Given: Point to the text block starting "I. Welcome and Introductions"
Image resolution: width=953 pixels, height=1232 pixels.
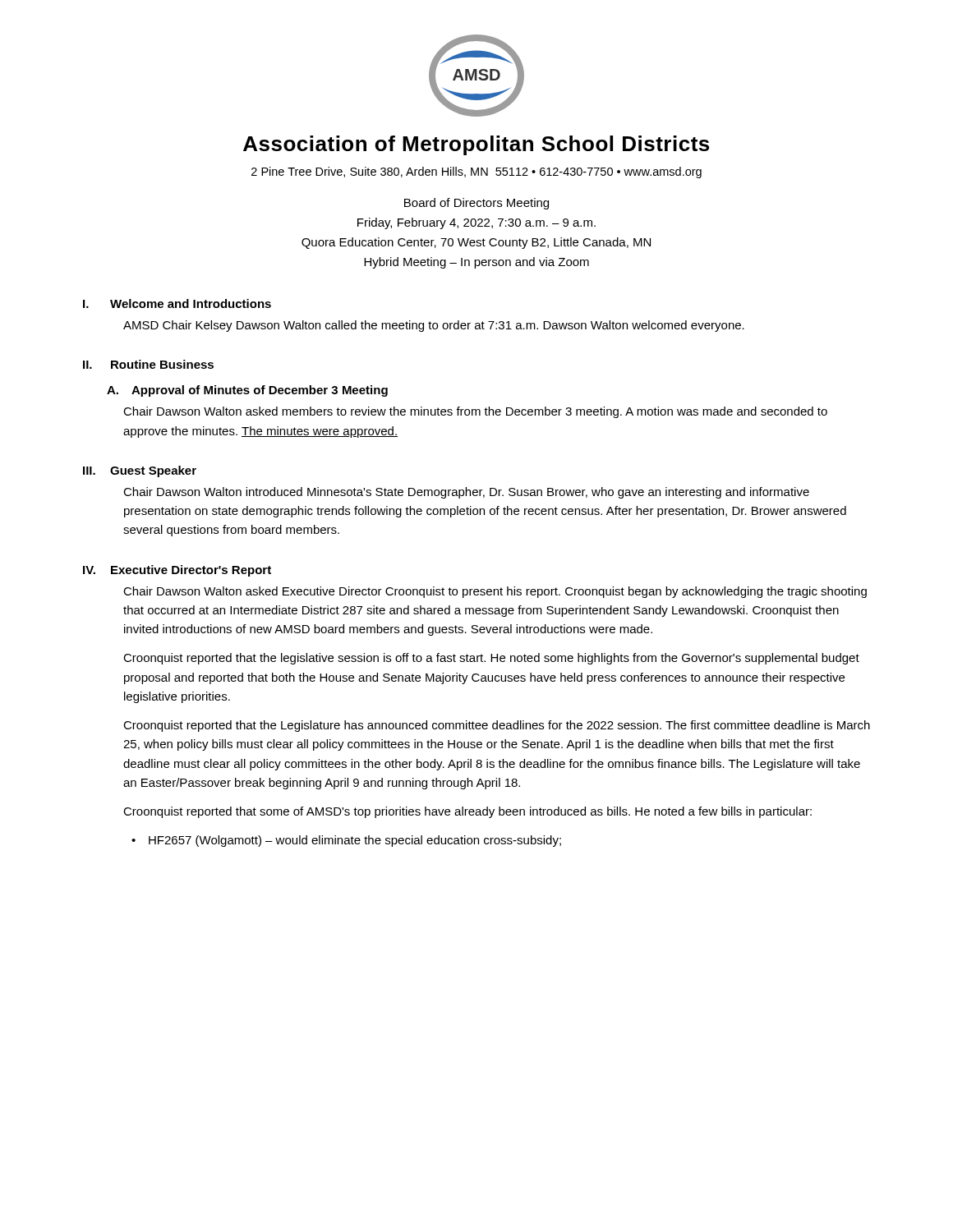Looking at the screenshot, I should click(177, 304).
